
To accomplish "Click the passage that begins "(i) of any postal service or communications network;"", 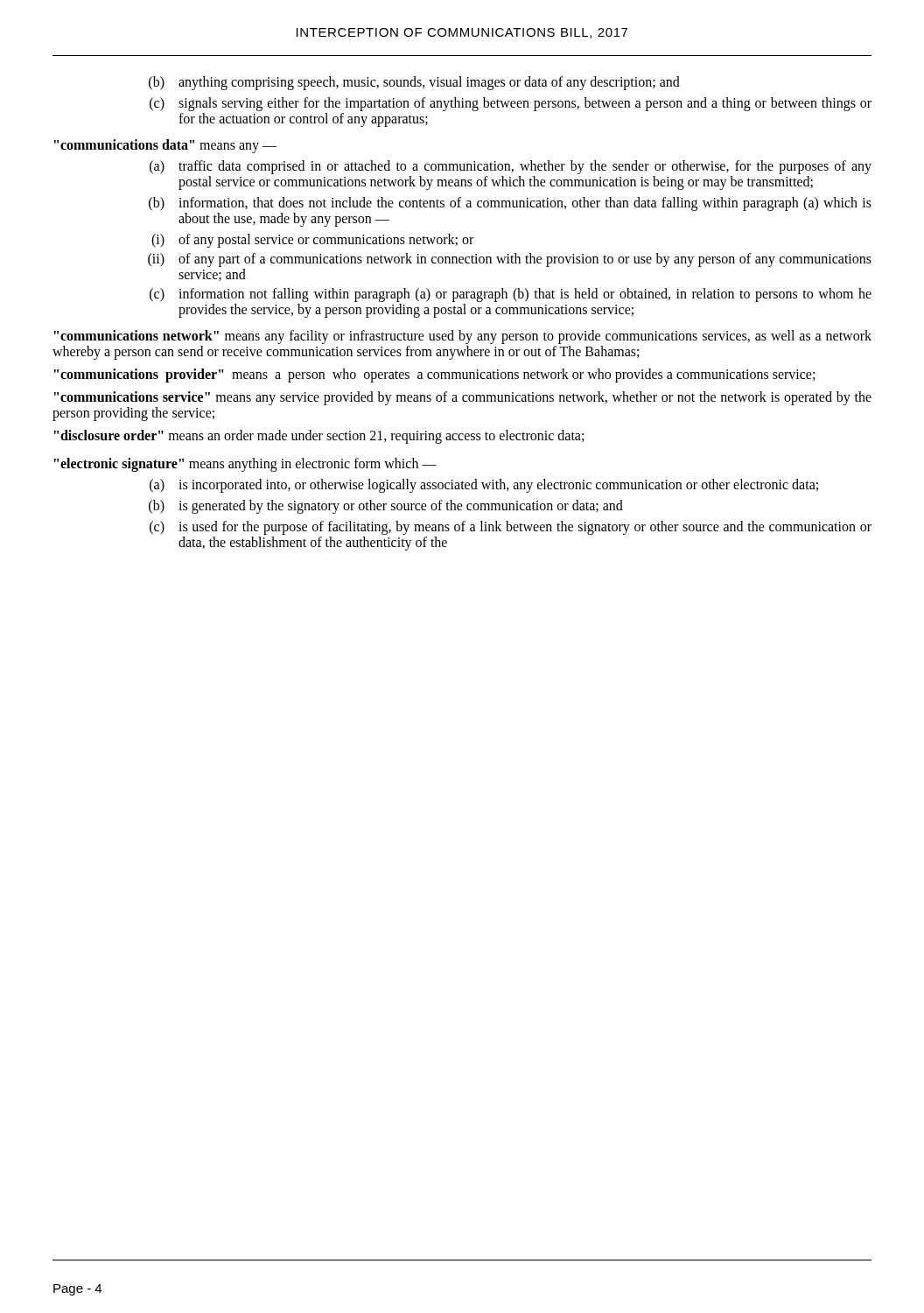I will (312, 241).
